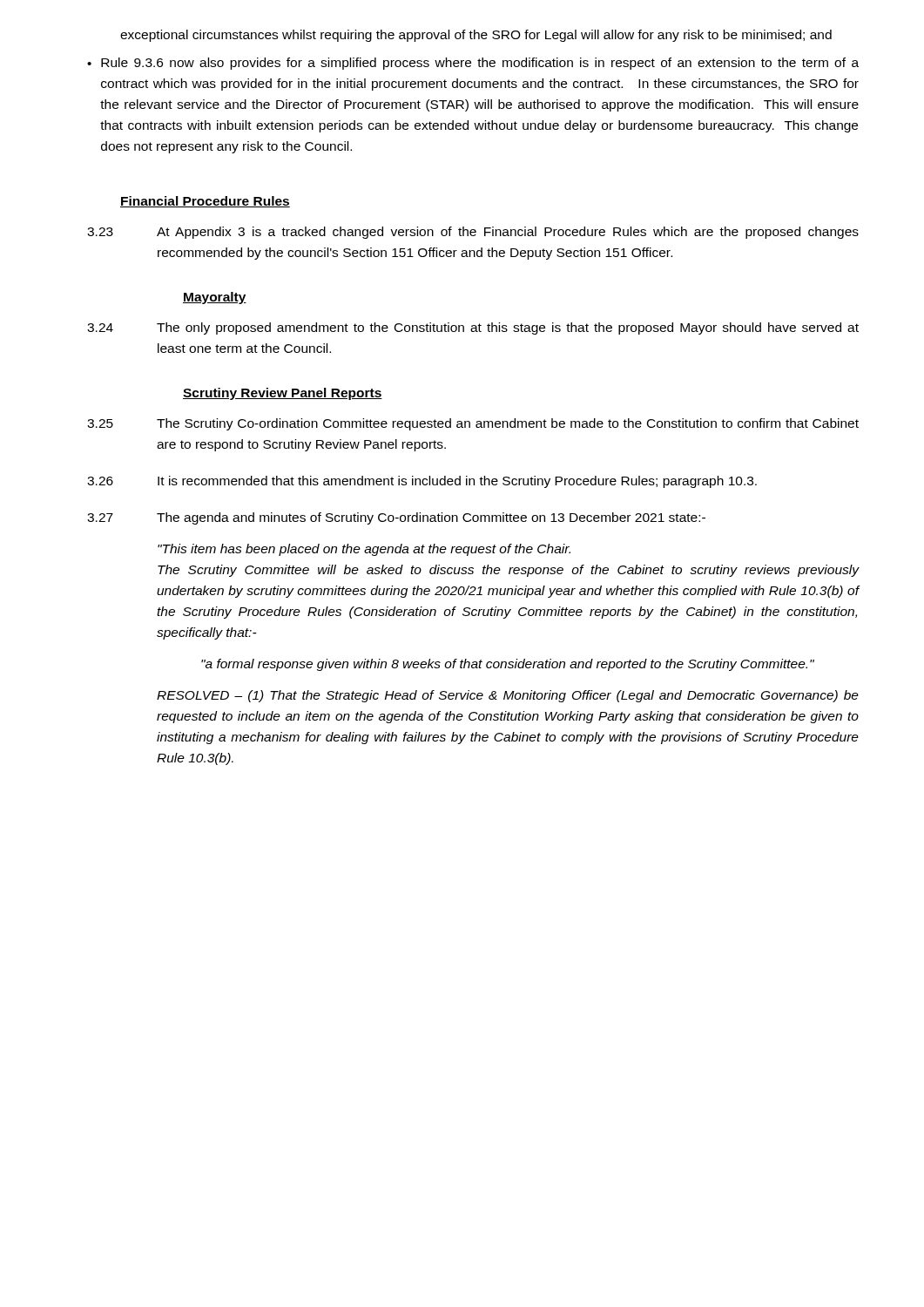The image size is (924, 1307).
Task: Find the section header containing "Scrutiny Review Panel"
Action: [x=282, y=393]
